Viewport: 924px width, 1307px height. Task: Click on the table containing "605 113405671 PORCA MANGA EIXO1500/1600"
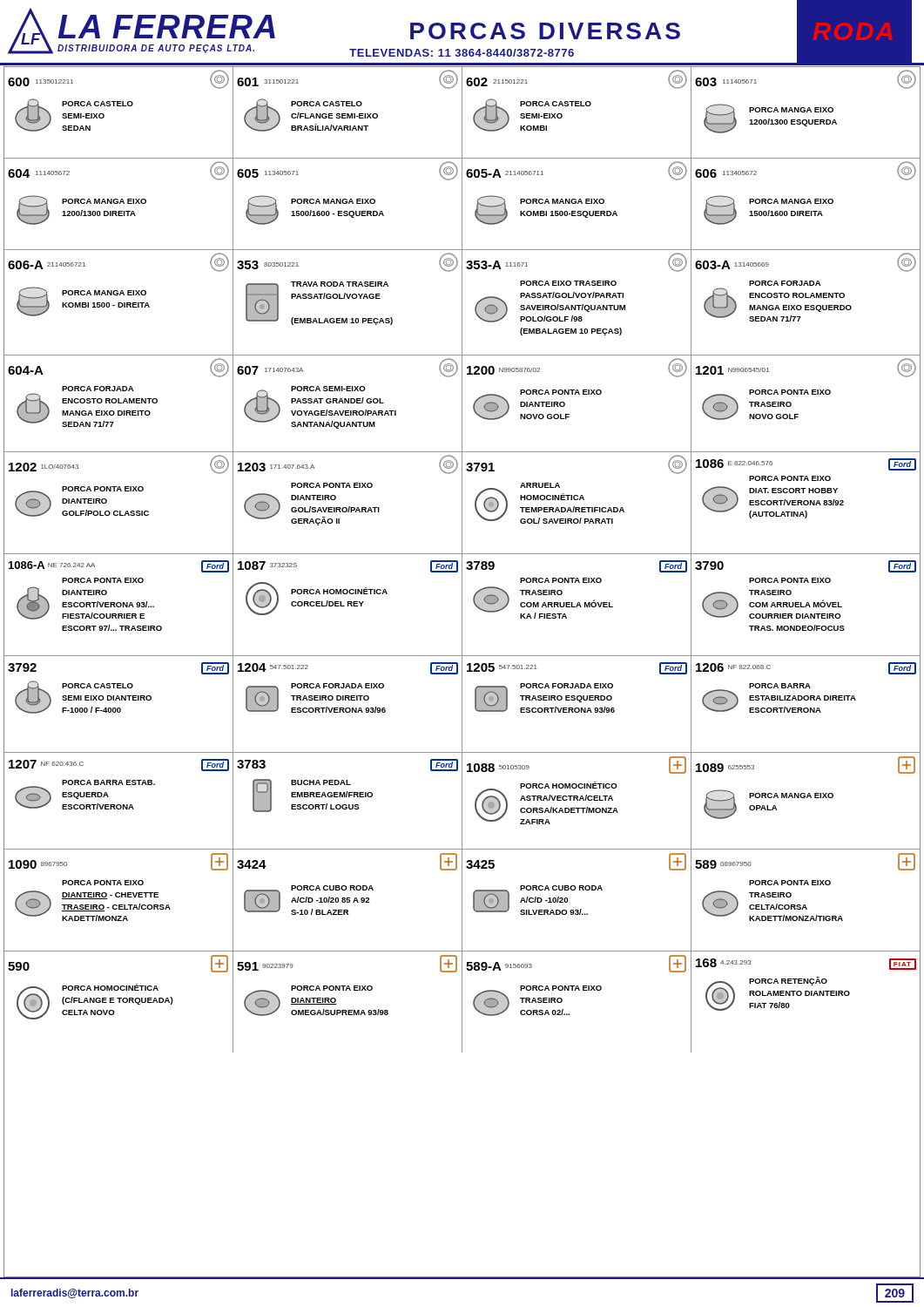(x=348, y=204)
